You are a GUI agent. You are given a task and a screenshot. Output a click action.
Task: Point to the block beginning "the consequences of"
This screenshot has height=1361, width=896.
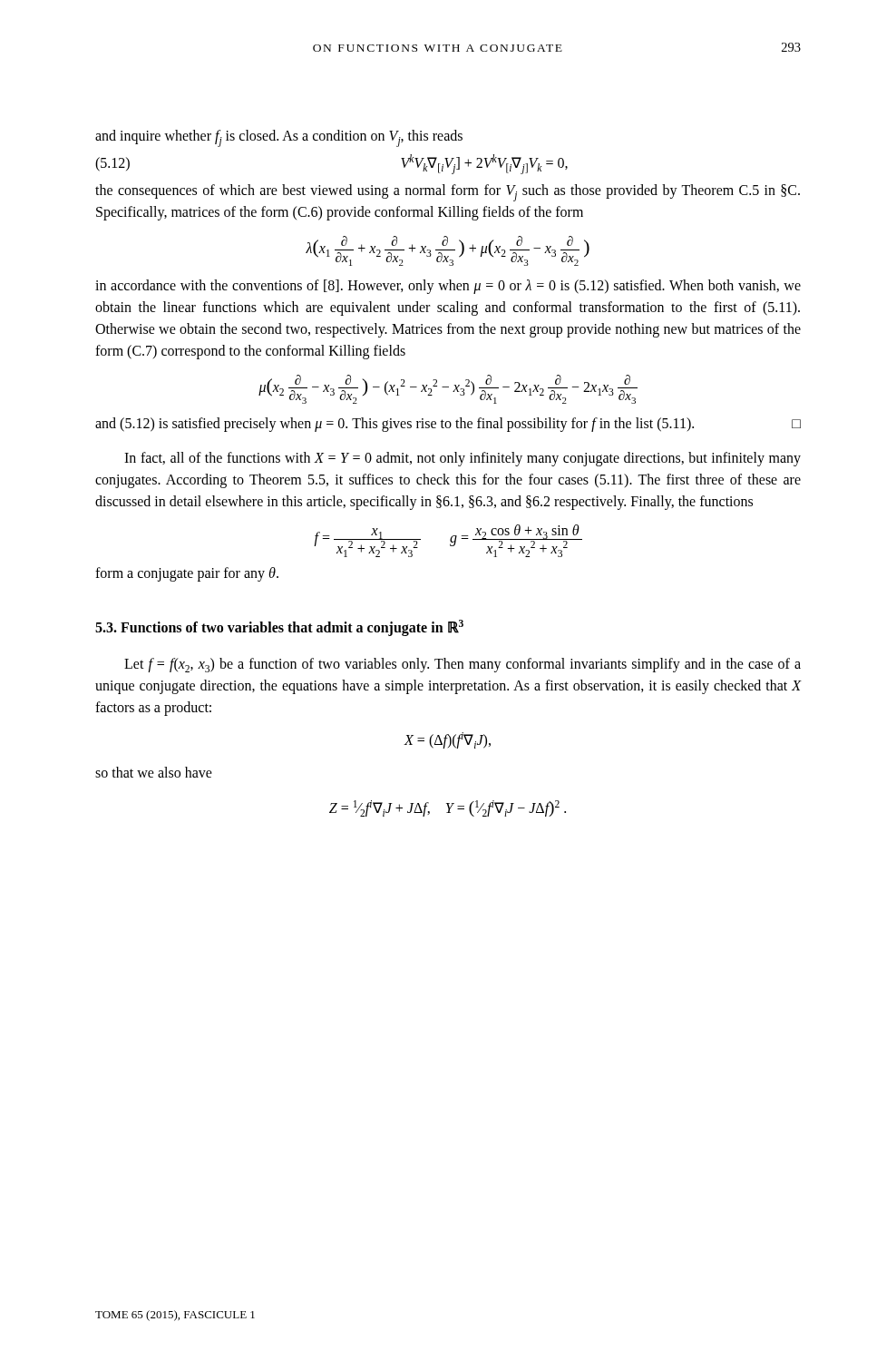(x=448, y=201)
